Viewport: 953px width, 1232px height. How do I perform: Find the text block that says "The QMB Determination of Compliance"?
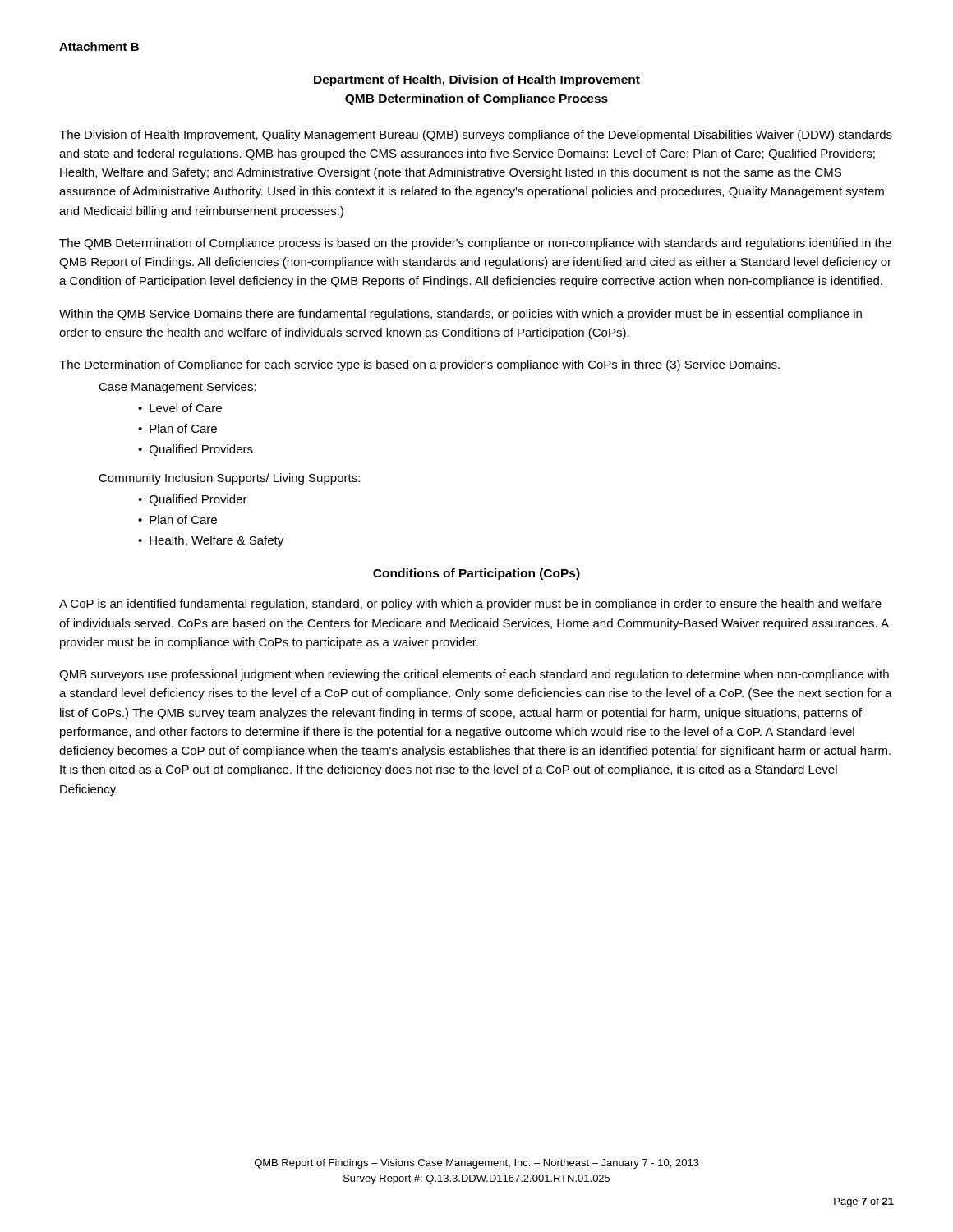475,262
